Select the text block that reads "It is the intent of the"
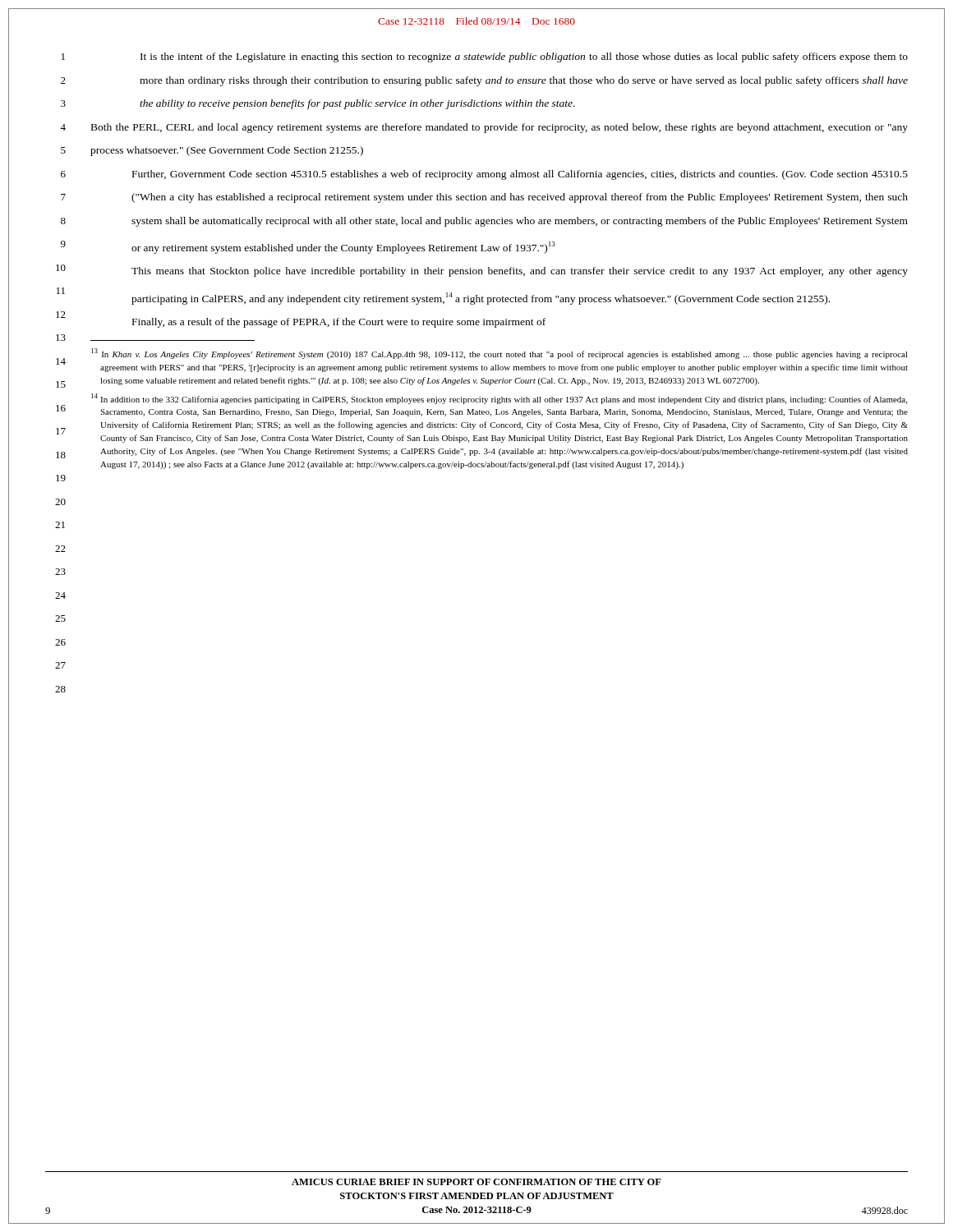953x1232 pixels. (524, 80)
